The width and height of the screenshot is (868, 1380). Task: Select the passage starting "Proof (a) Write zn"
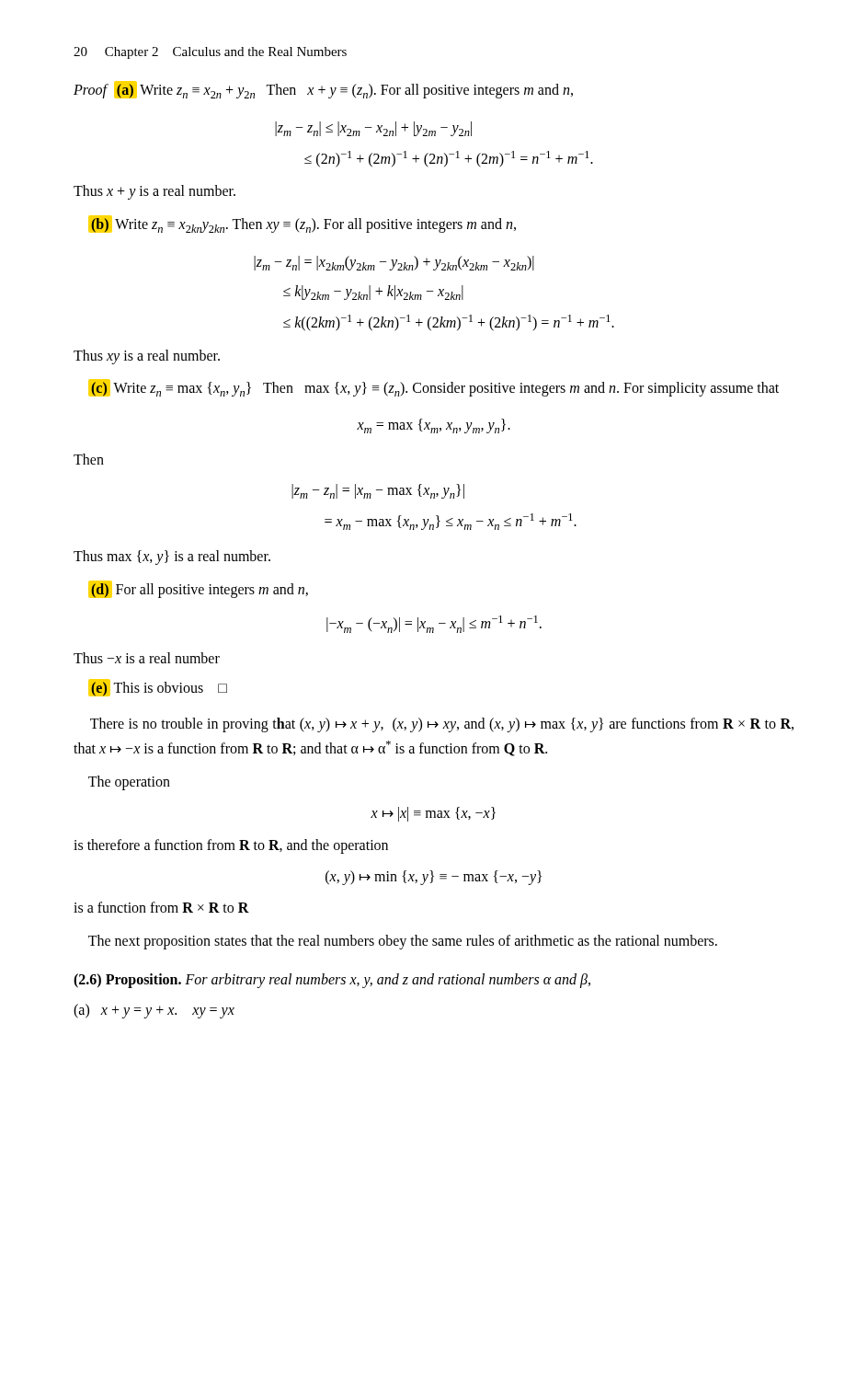(x=324, y=91)
